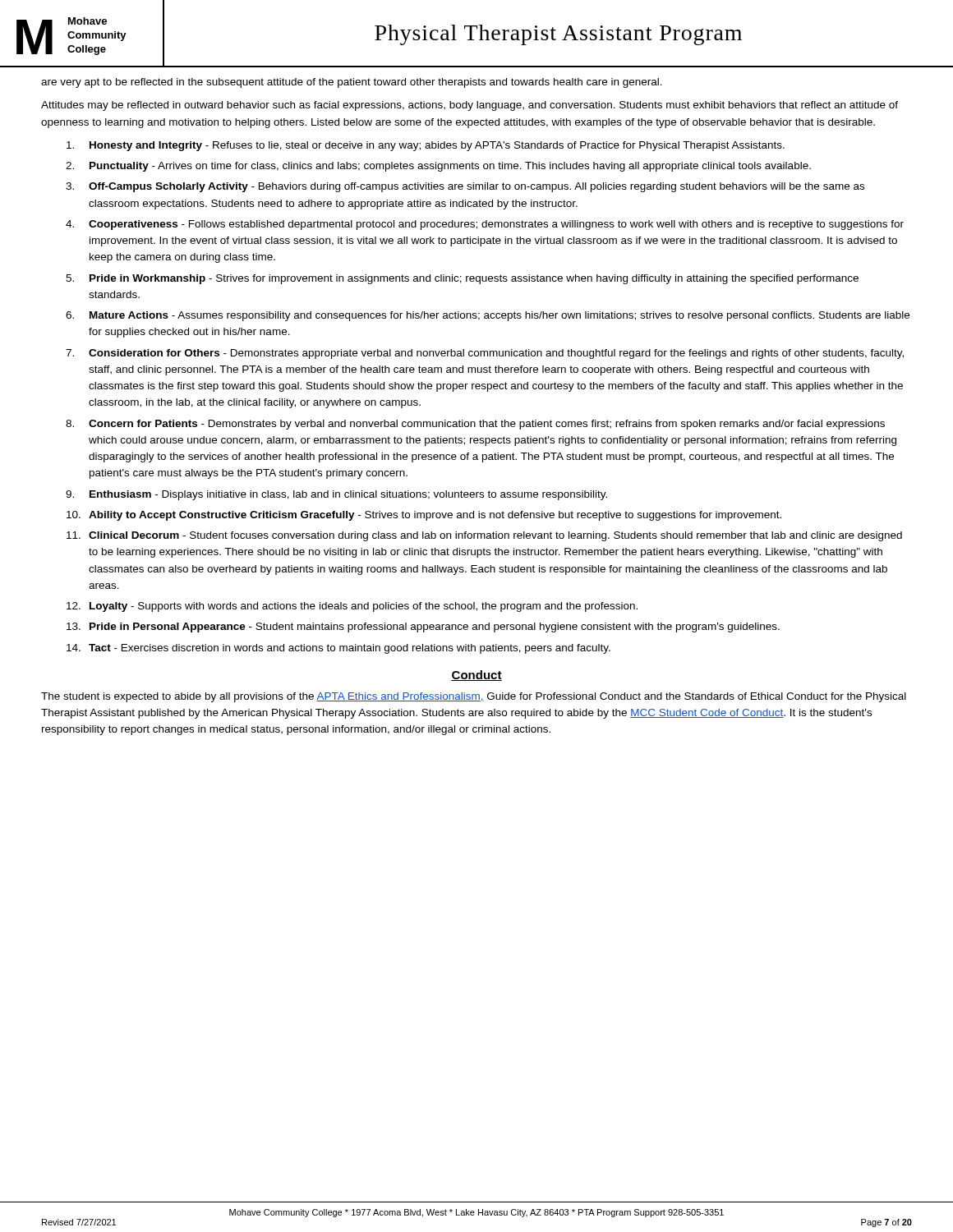953x1232 pixels.
Task: Select the text block starting "5. Pride in Workmanship -"
Action: [489, 286]
